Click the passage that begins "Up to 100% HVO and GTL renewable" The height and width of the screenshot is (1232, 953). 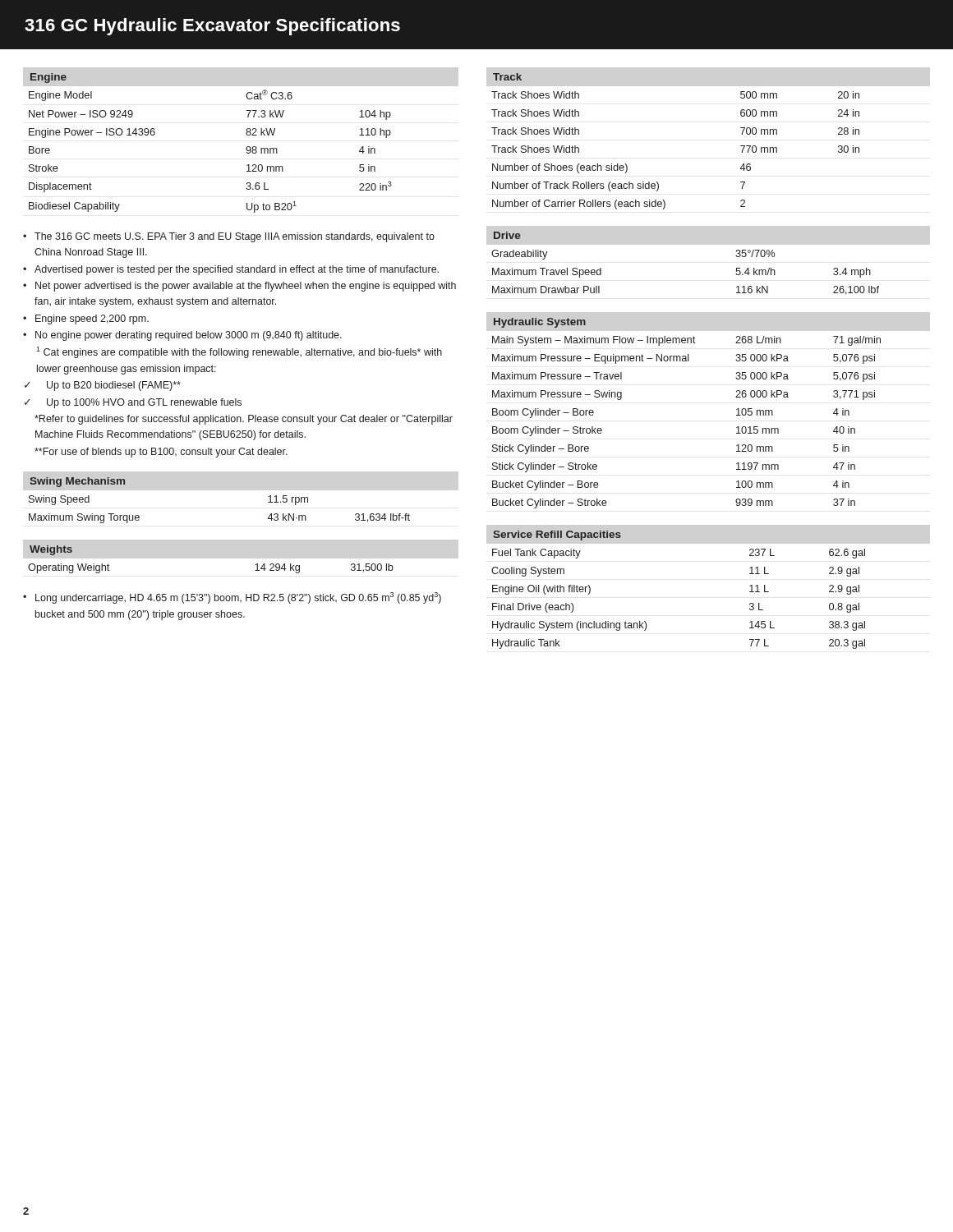[144, 402]
